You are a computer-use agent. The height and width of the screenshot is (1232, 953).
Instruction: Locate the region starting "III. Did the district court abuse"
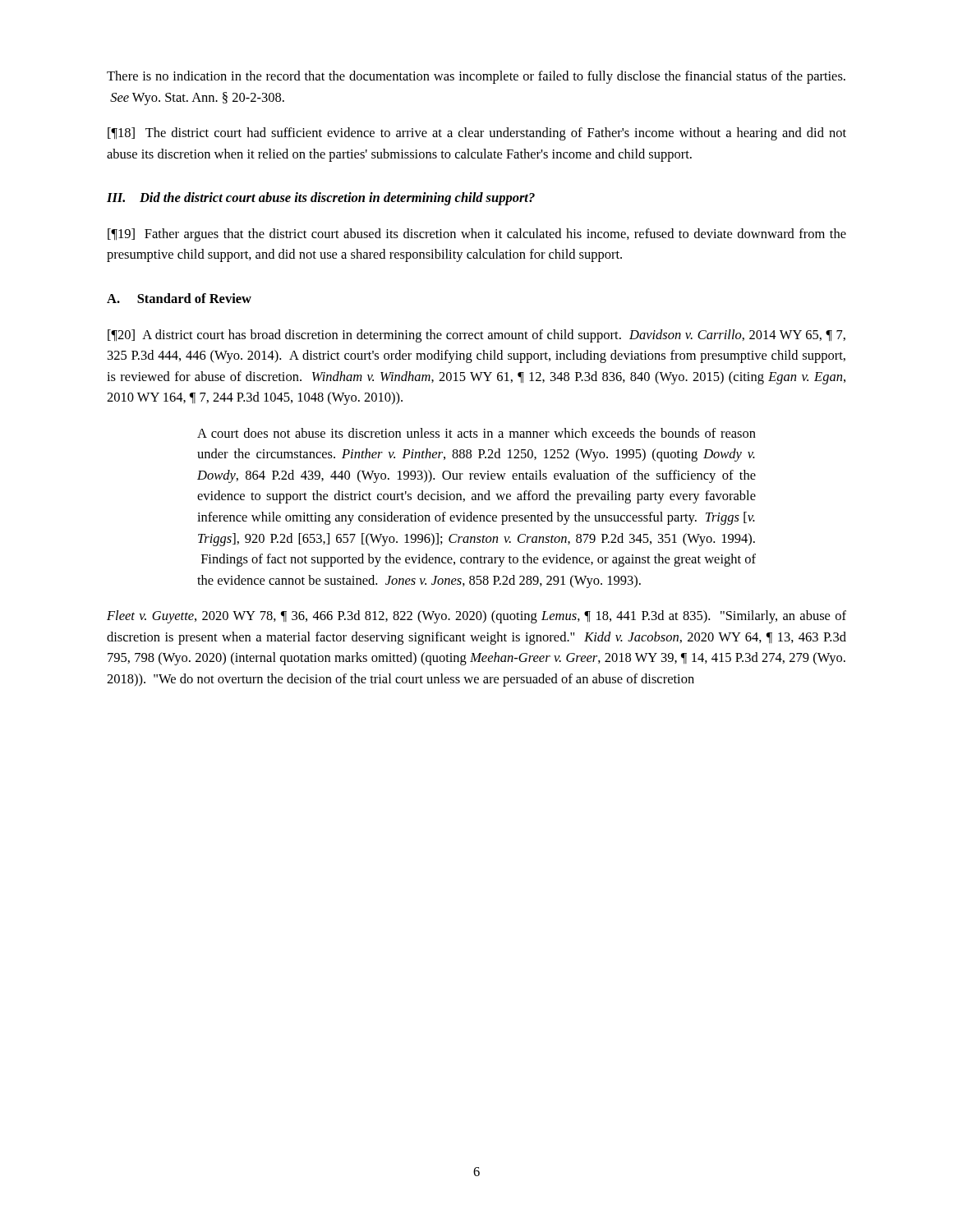coord(476,198)
